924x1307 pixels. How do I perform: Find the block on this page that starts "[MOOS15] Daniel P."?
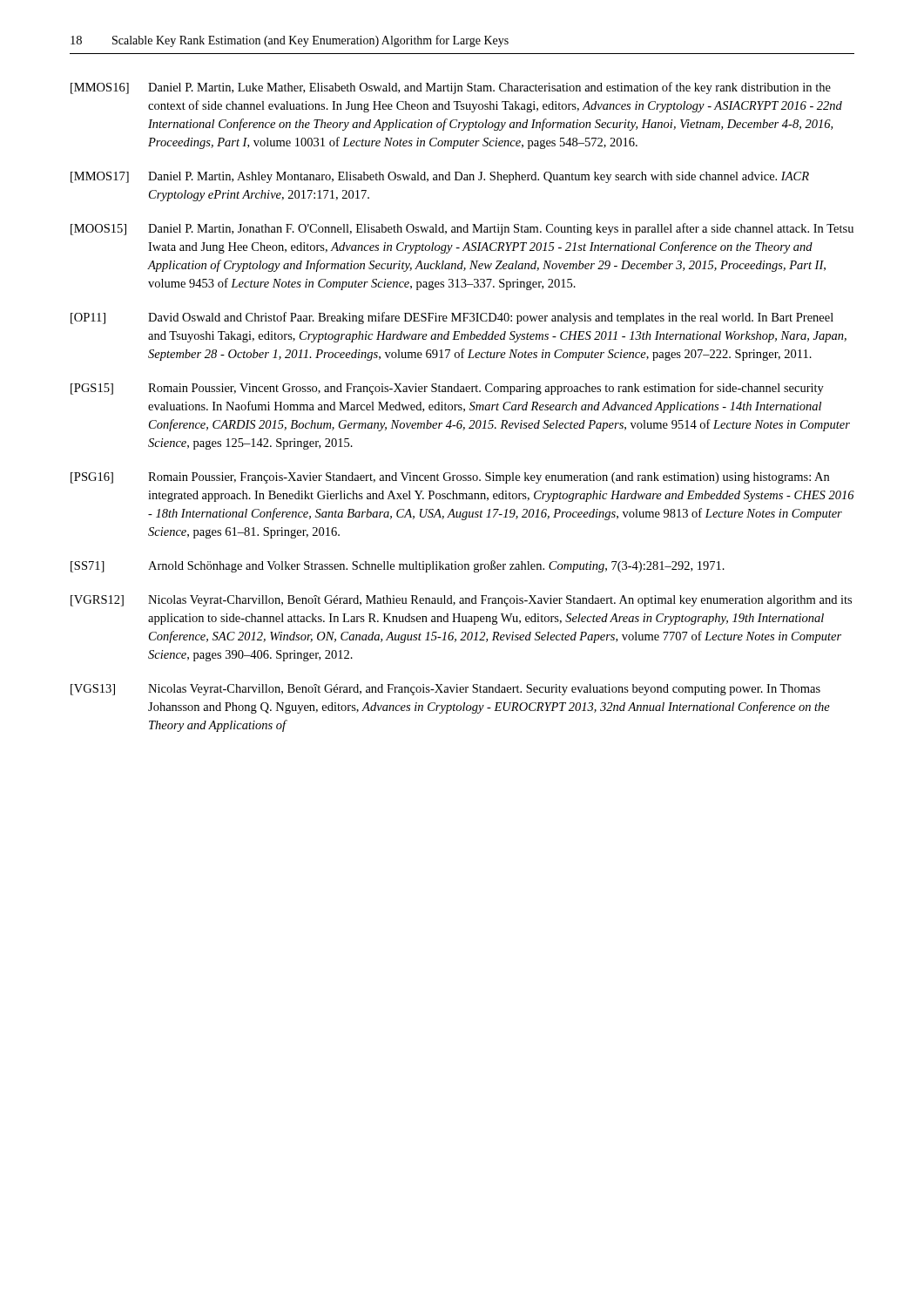click(x=462, y=256)
